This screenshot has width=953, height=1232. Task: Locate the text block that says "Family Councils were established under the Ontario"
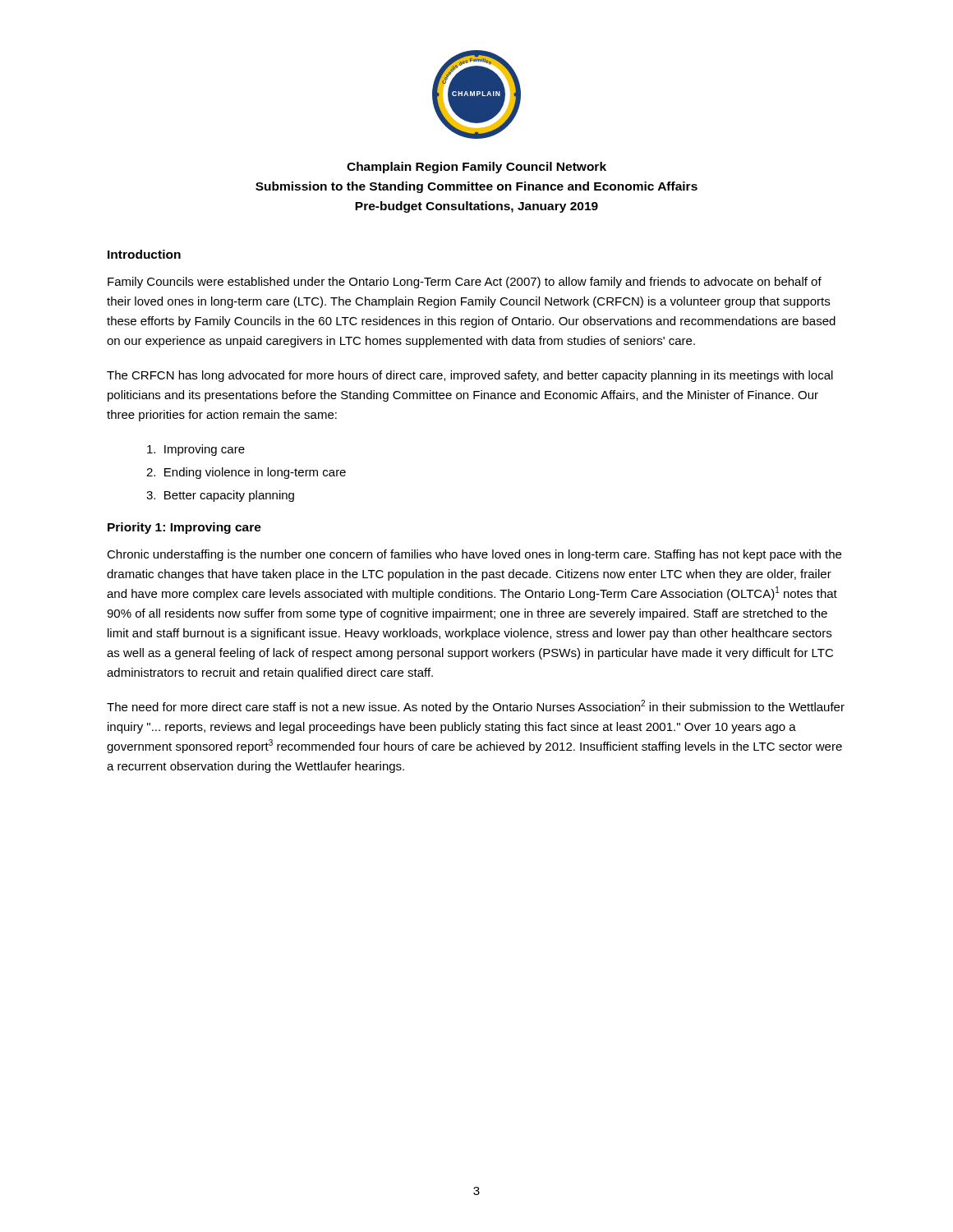(x=471, y=311)
